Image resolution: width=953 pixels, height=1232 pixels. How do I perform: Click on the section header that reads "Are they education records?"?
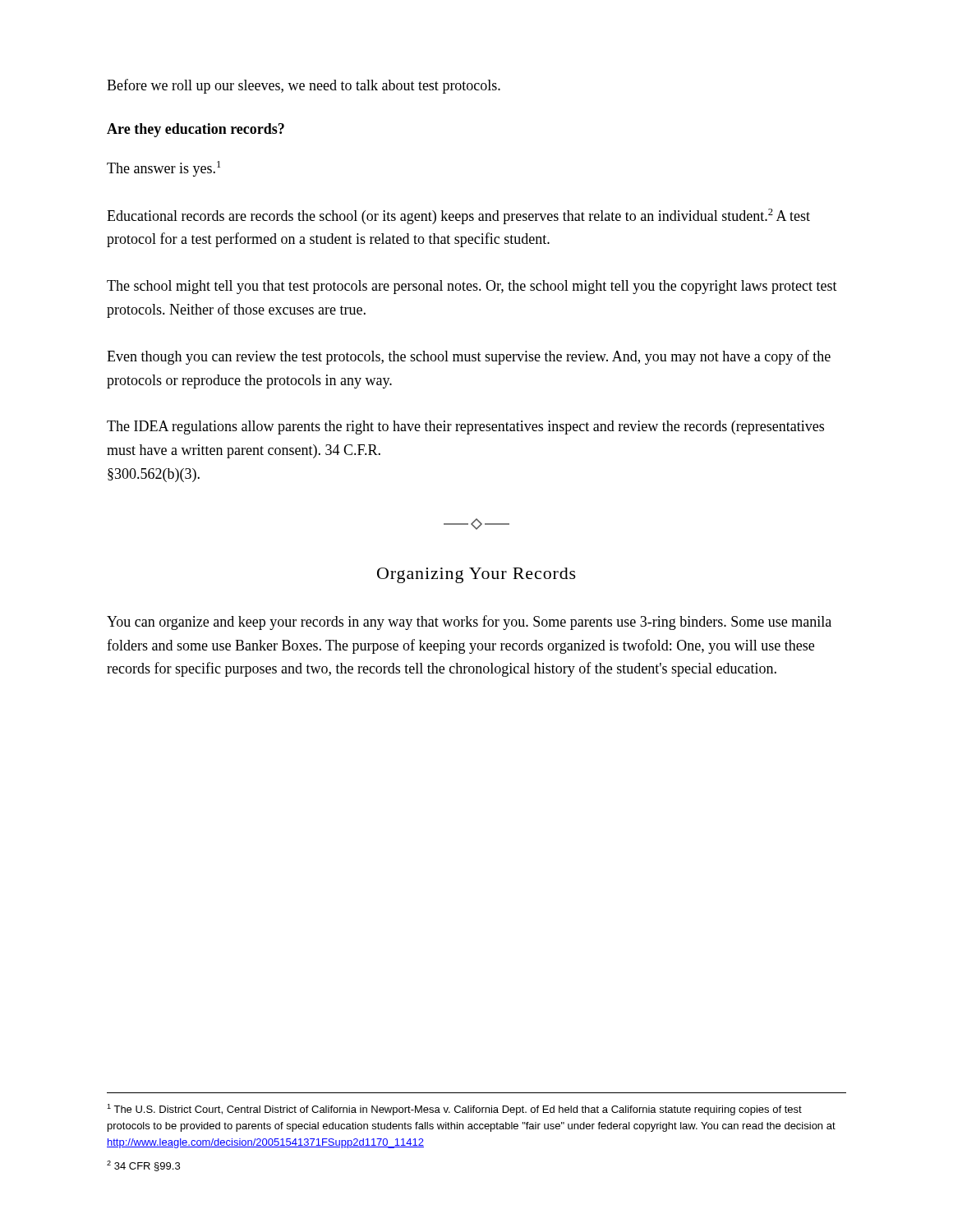point(196,129)
